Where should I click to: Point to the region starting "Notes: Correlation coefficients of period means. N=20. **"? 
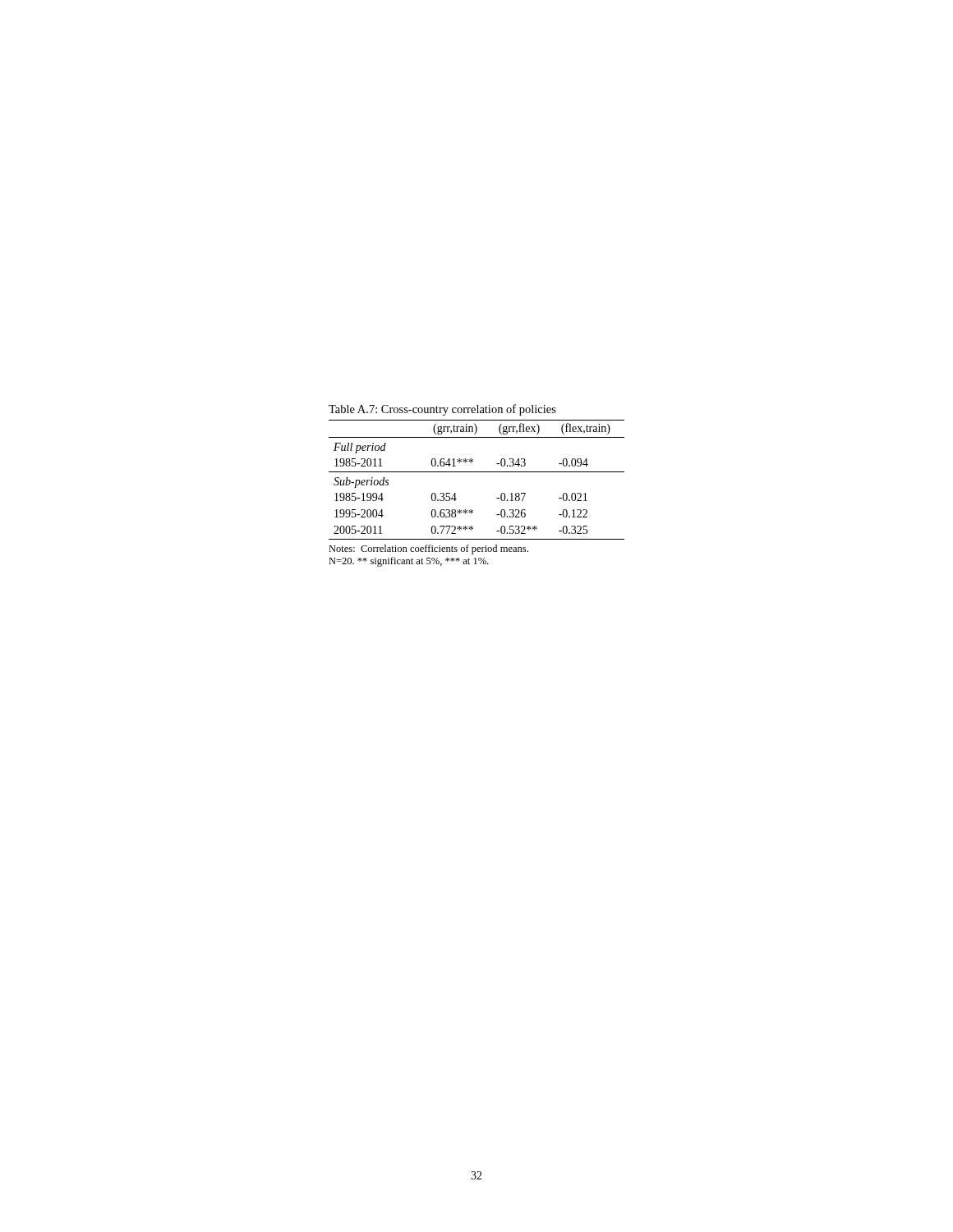(x=429, y=555)
